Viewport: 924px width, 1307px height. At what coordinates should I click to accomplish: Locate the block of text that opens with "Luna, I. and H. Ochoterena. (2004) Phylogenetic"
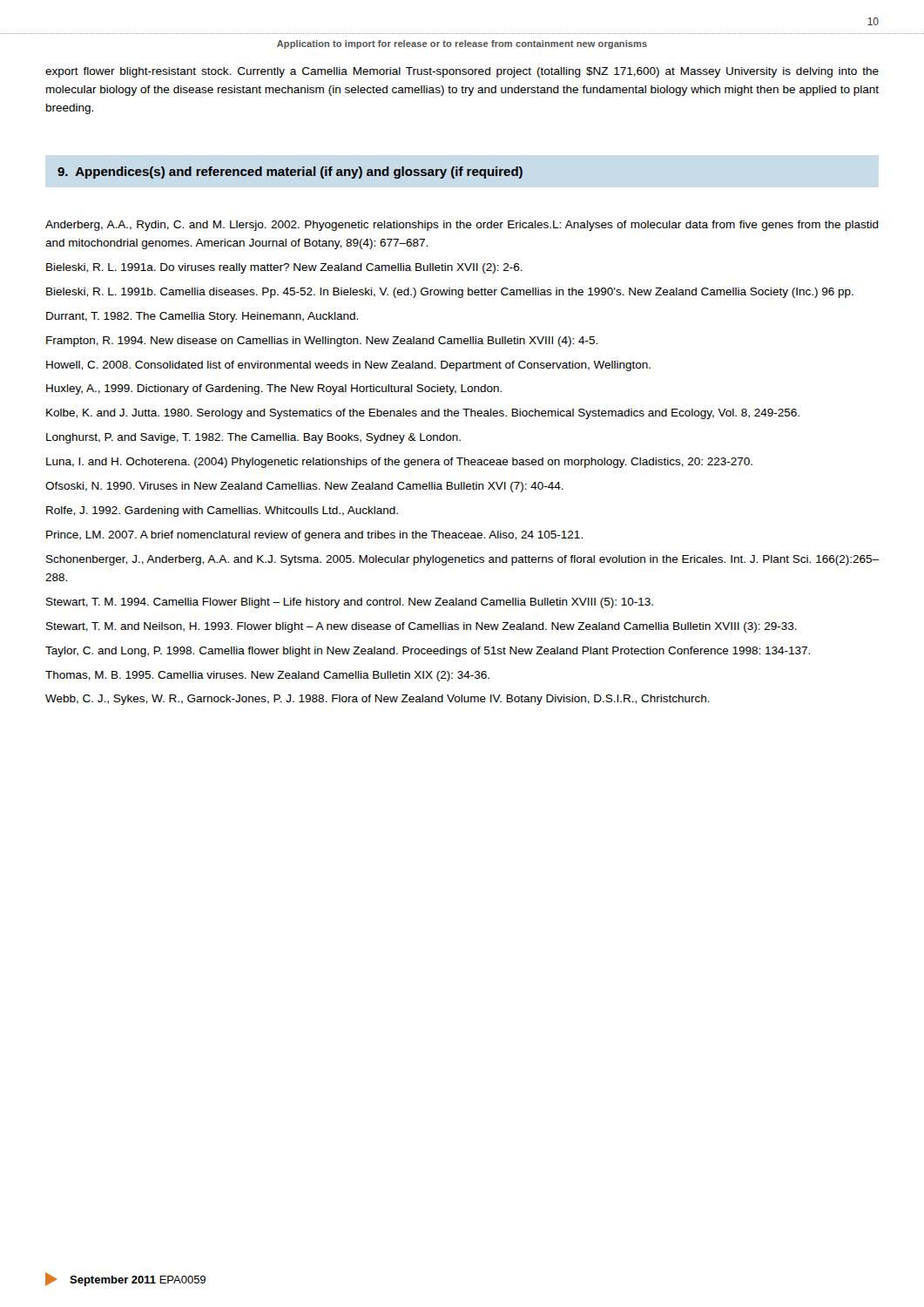pos(399,462)
